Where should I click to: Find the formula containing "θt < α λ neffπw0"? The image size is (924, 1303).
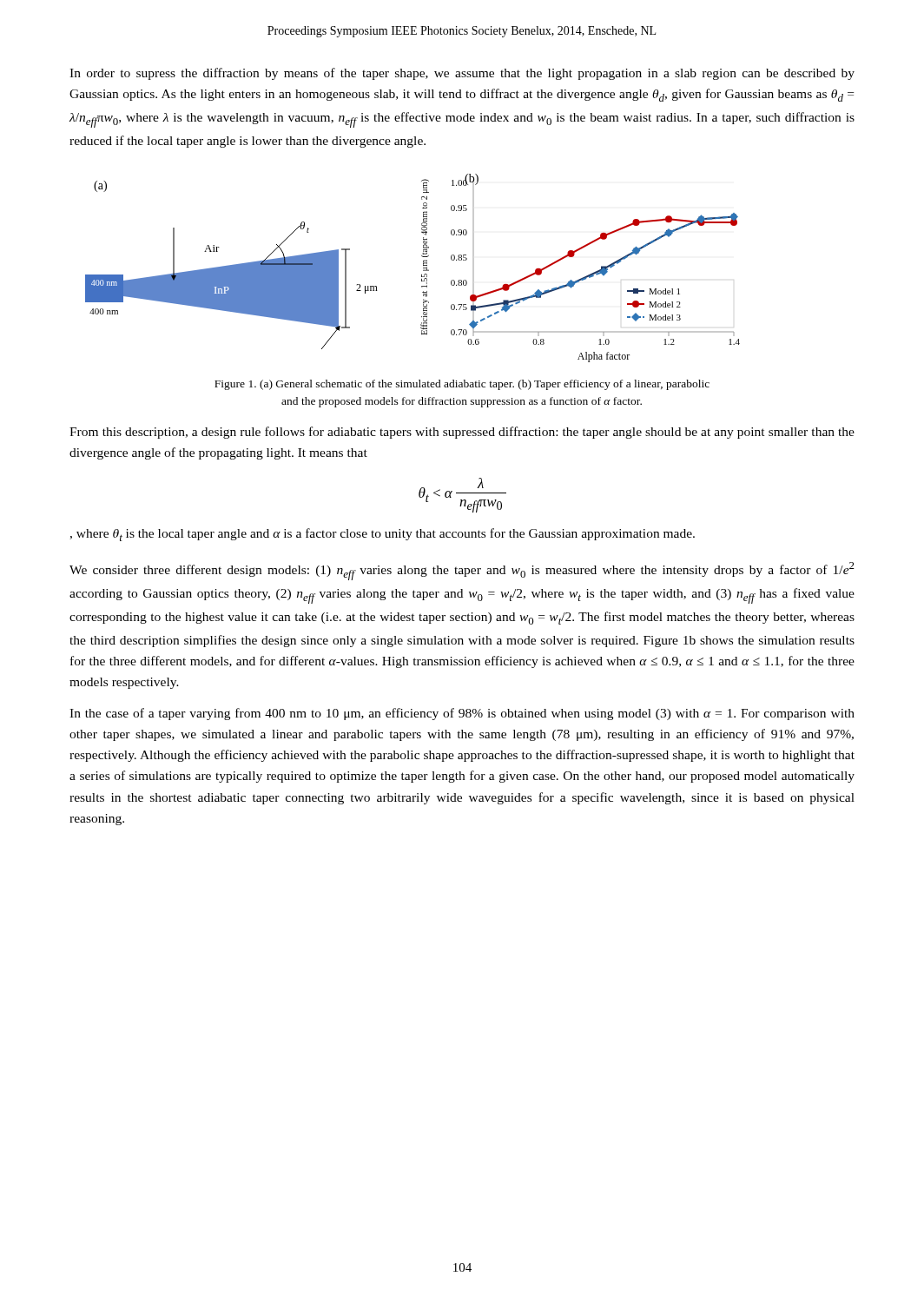(x=462, y=495)
